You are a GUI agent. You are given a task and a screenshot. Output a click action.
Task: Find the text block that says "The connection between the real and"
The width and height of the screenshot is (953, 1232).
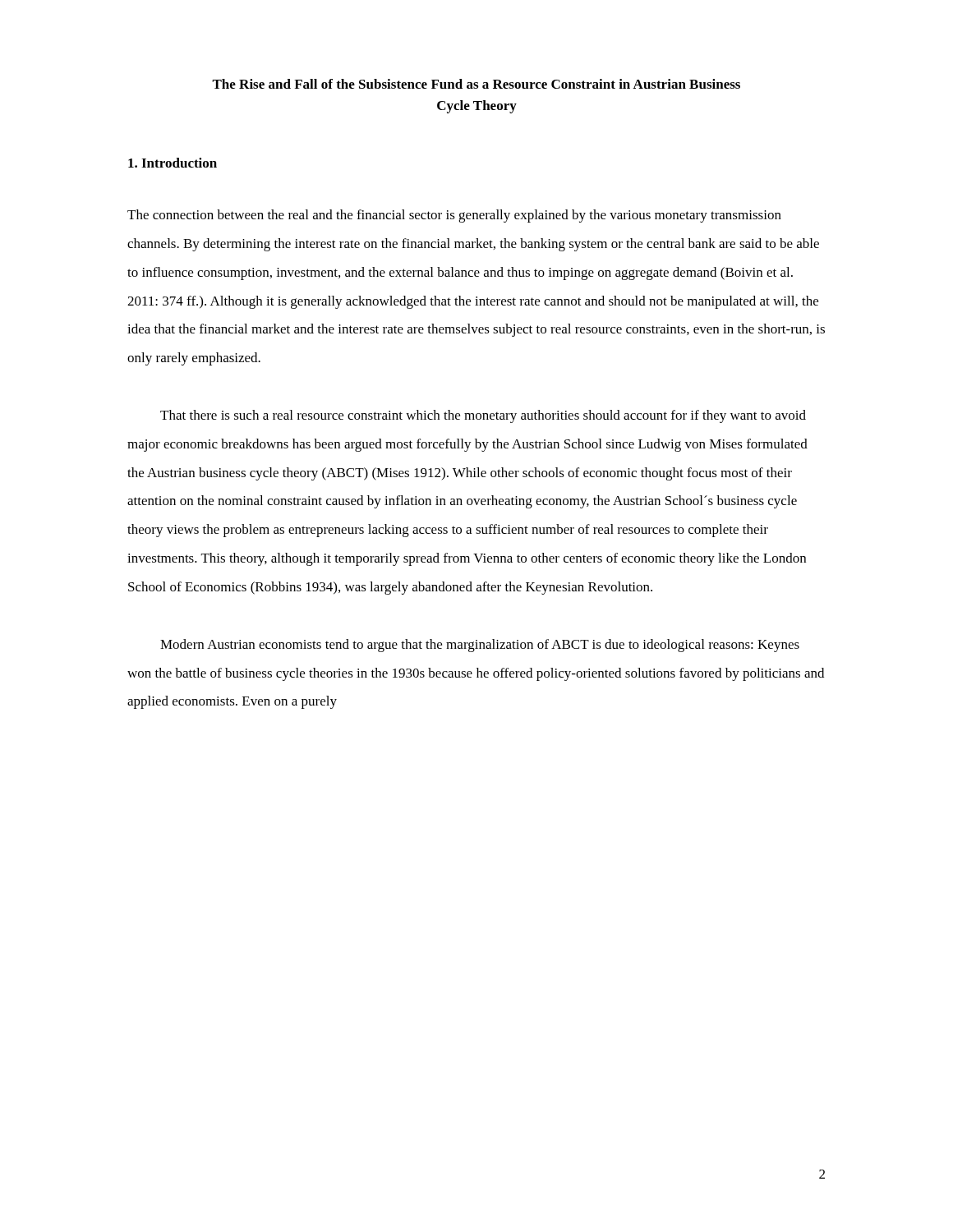[x=476, y=459]
